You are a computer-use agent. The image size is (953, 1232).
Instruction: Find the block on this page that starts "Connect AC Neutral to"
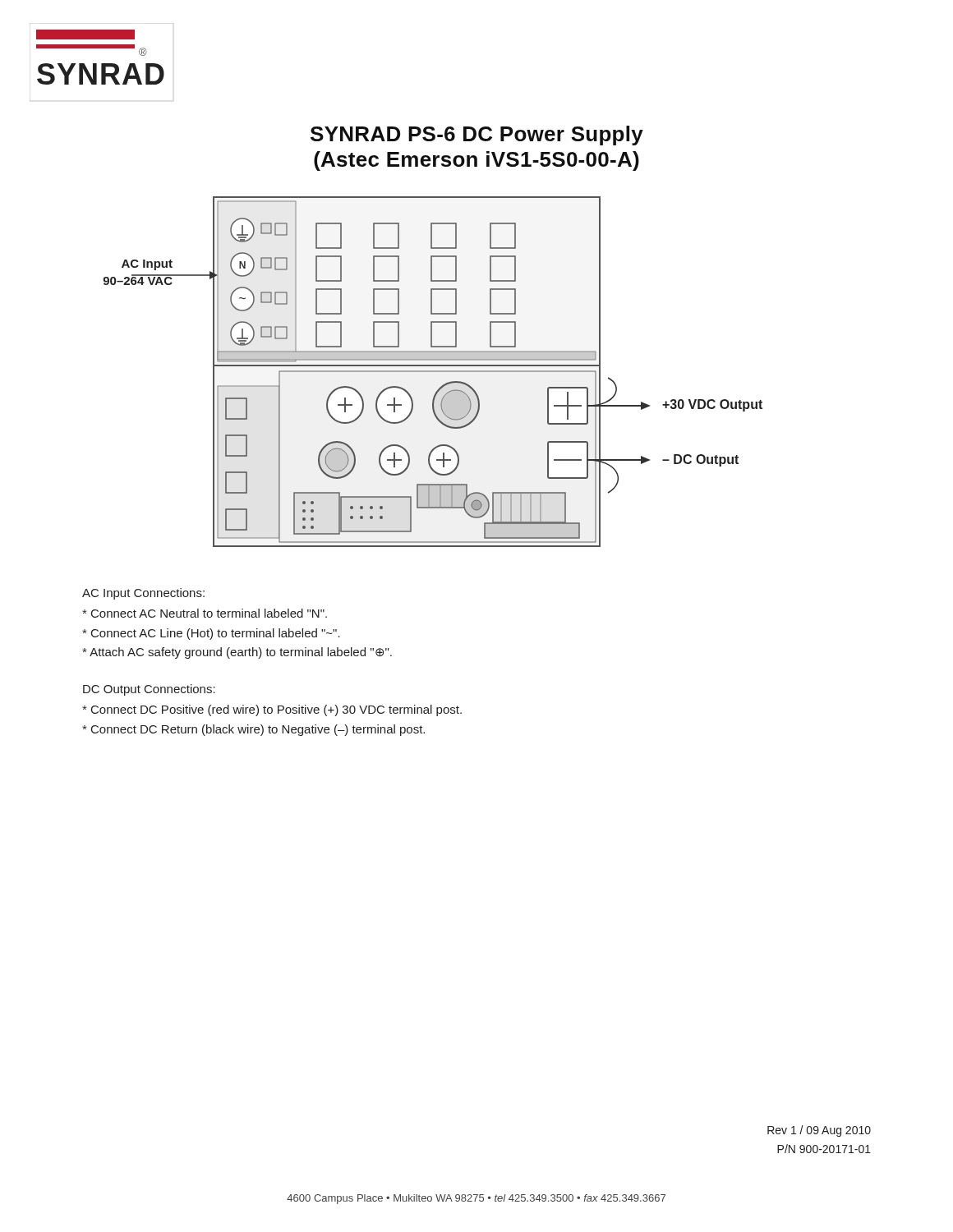tap(205, 613)
